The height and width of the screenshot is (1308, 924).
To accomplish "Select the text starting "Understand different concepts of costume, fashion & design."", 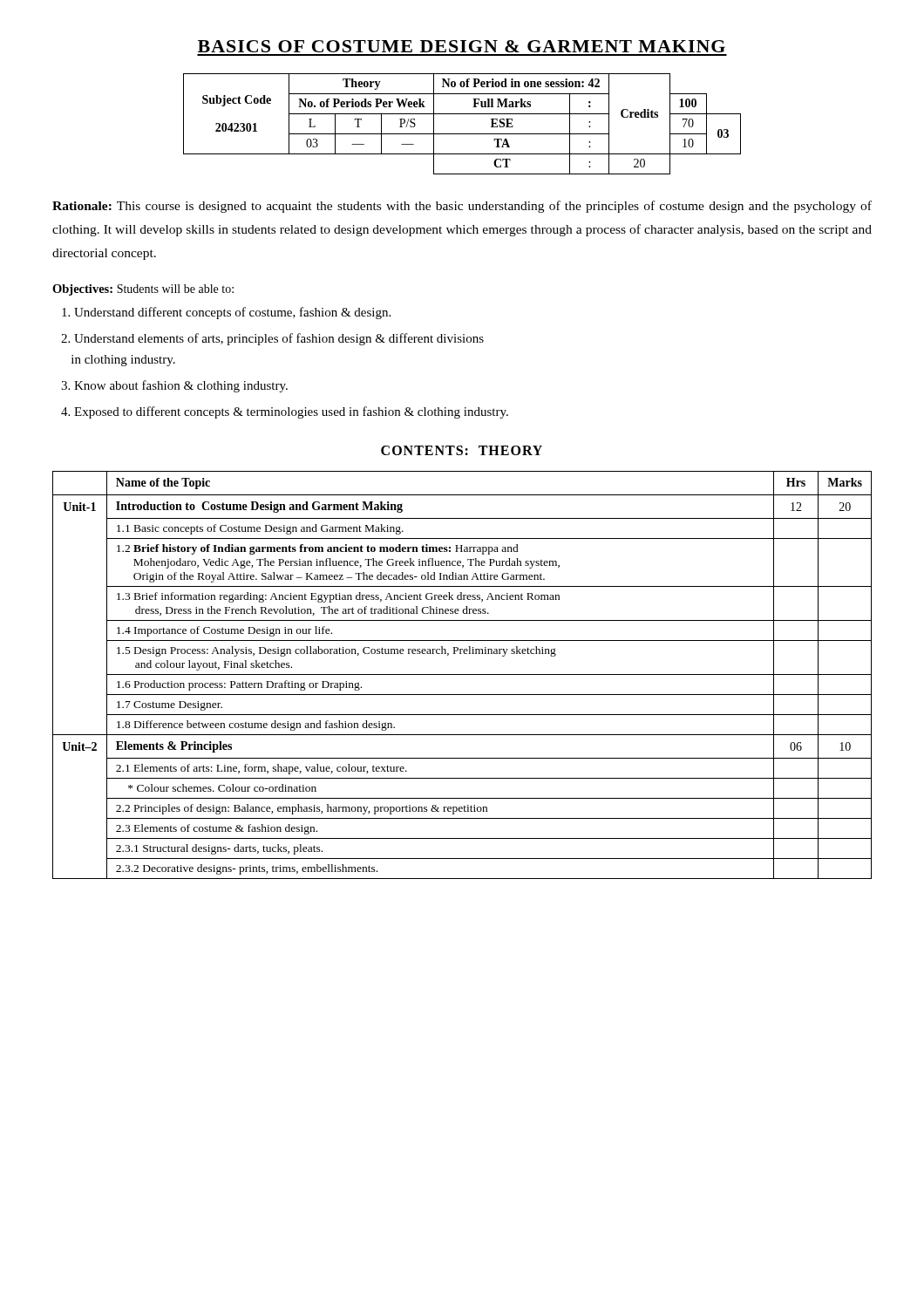I will pyautogui.click(x=226, y=312).
